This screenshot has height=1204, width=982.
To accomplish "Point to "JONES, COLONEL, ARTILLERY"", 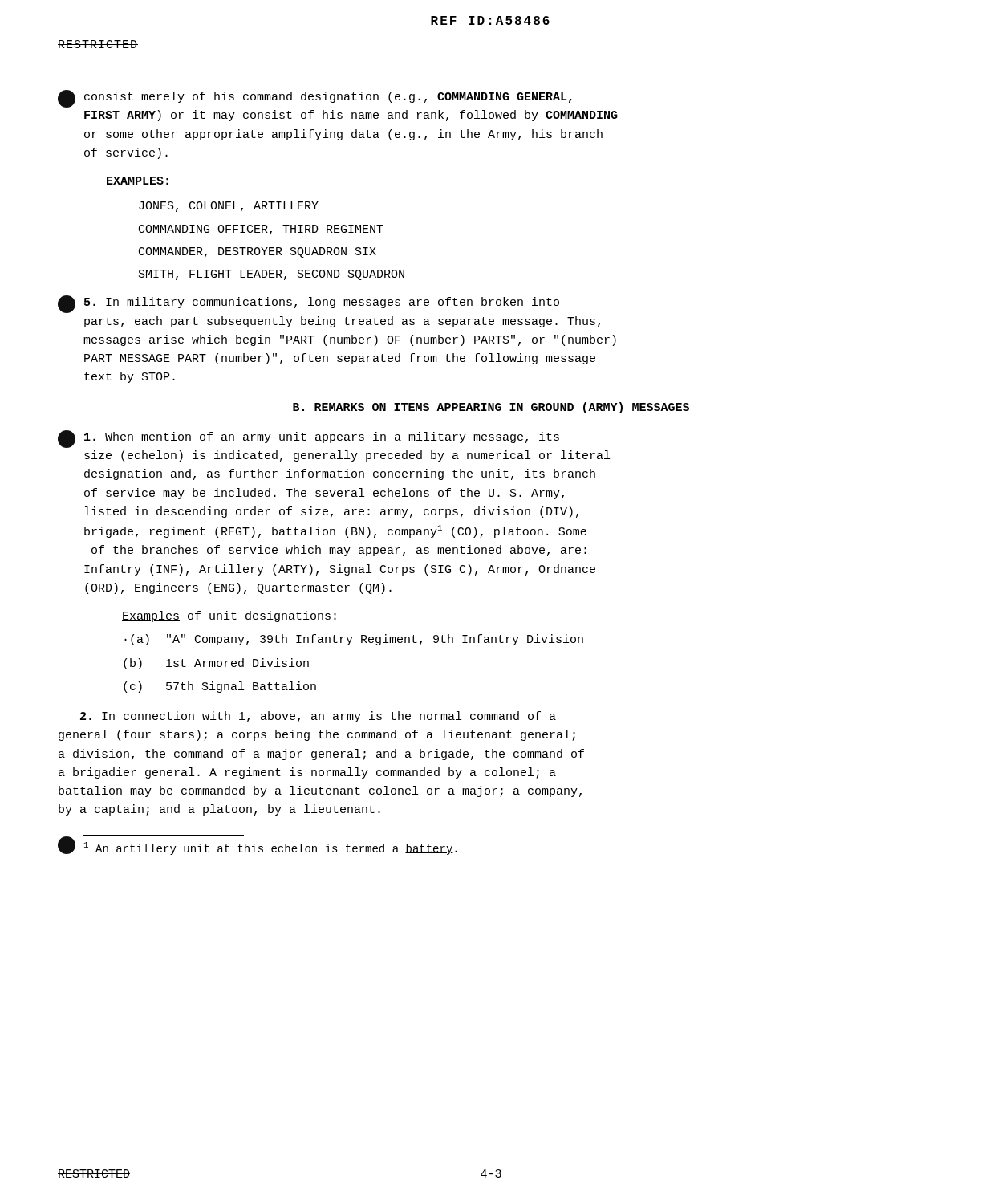I will point(228,207).
